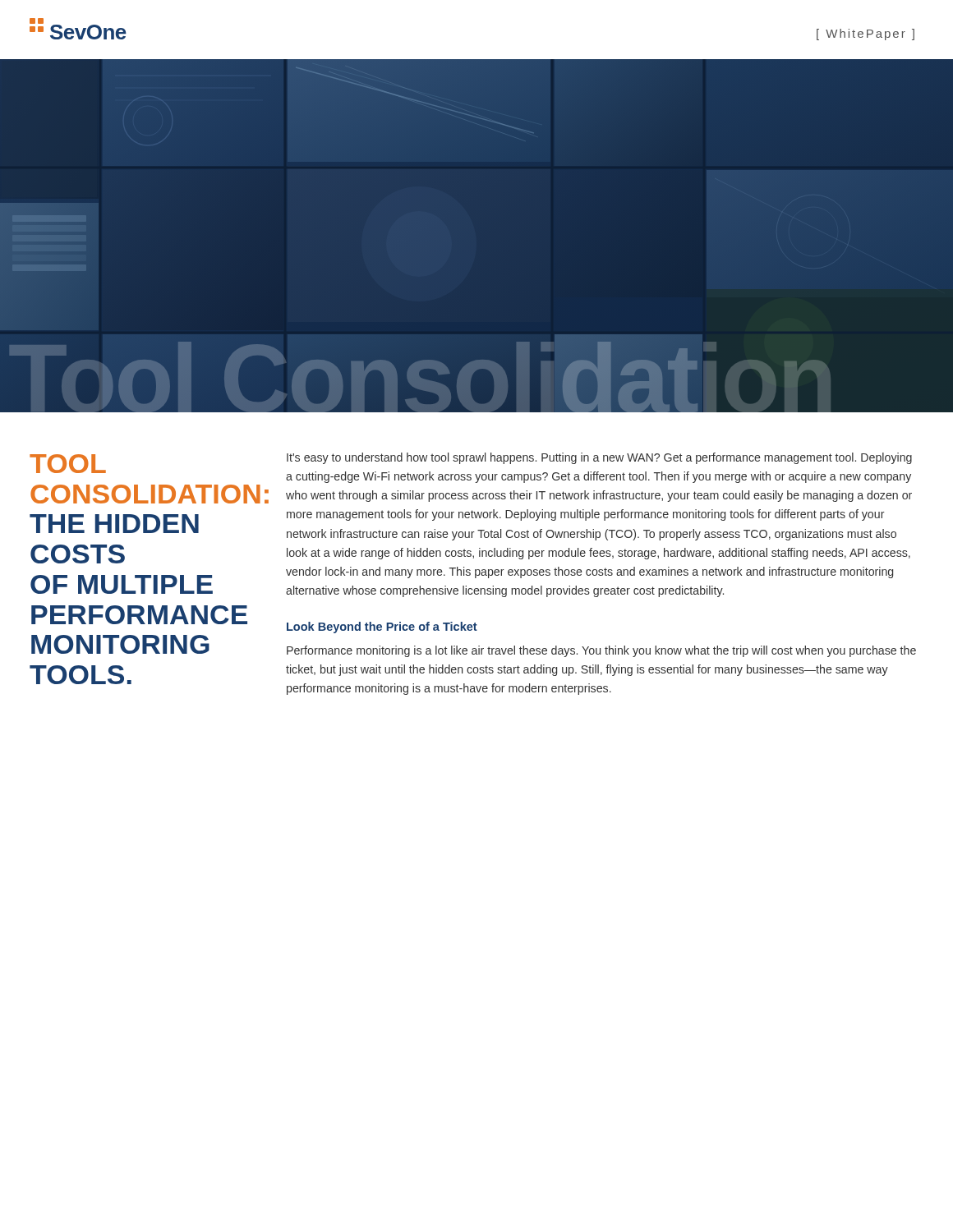Locate the photo
This screenshot has width=953, height=1232.
(476, 236)
